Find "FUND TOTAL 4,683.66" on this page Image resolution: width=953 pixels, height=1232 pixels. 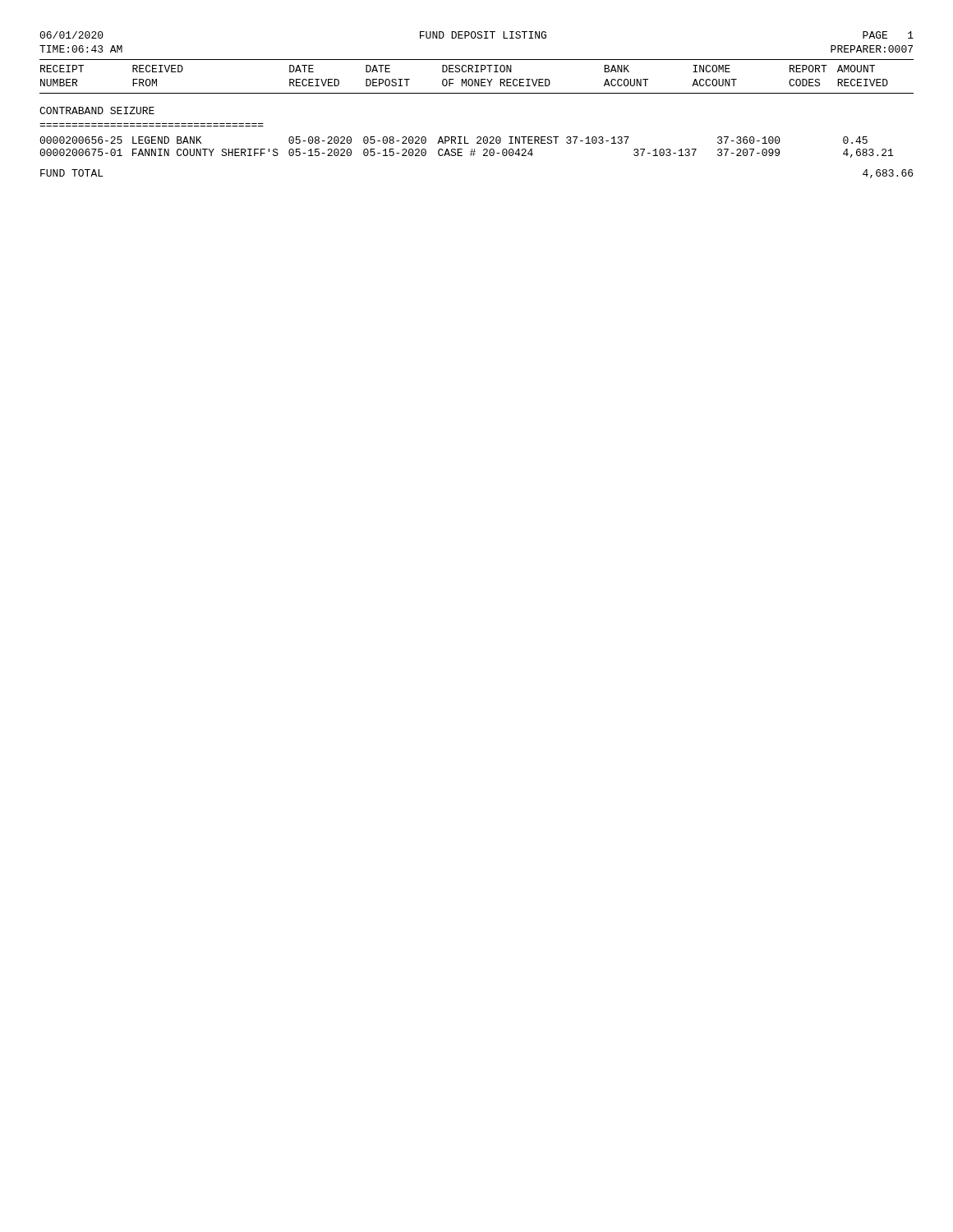point(78,174)
